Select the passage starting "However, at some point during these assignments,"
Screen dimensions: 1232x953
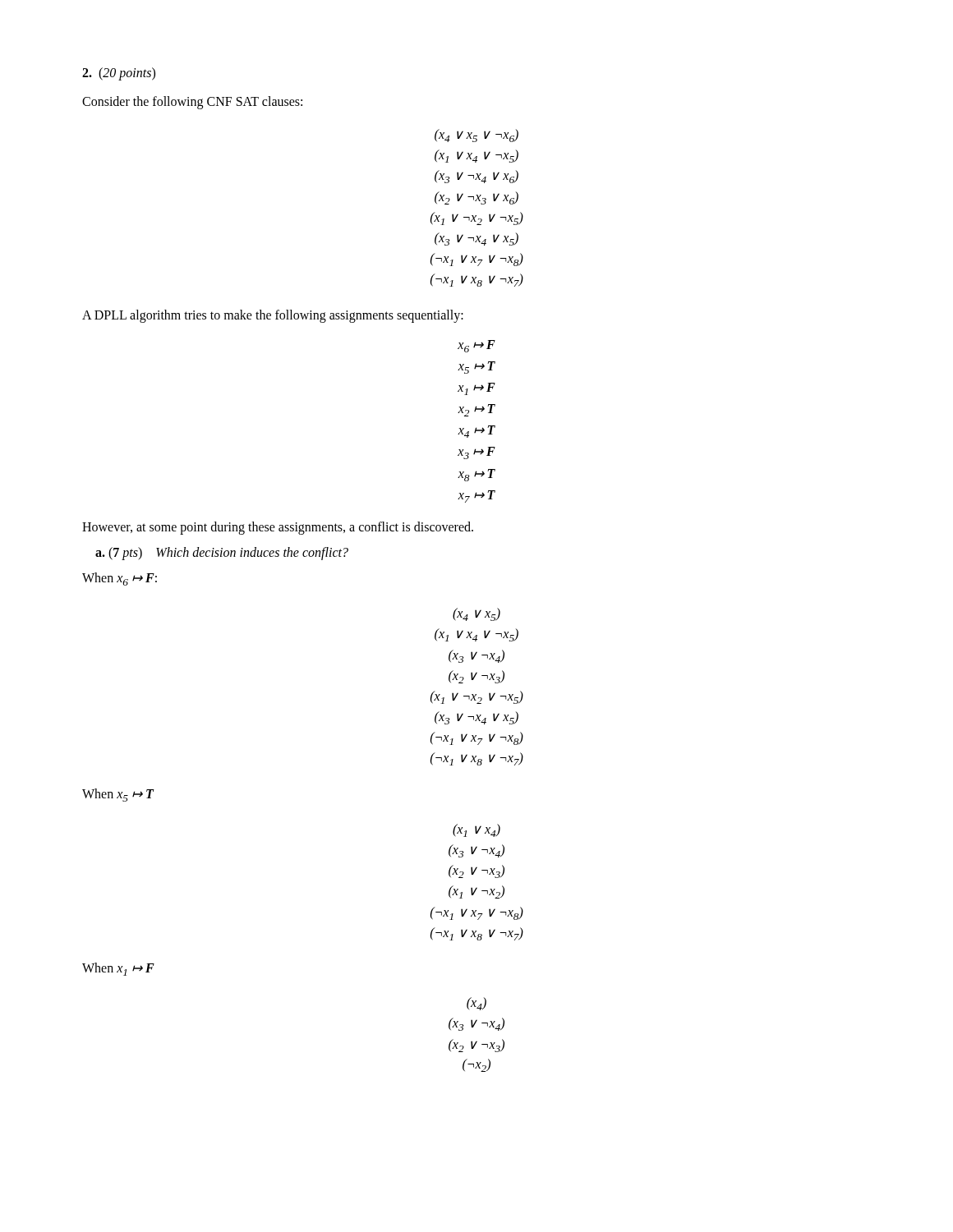coord(476,527)
